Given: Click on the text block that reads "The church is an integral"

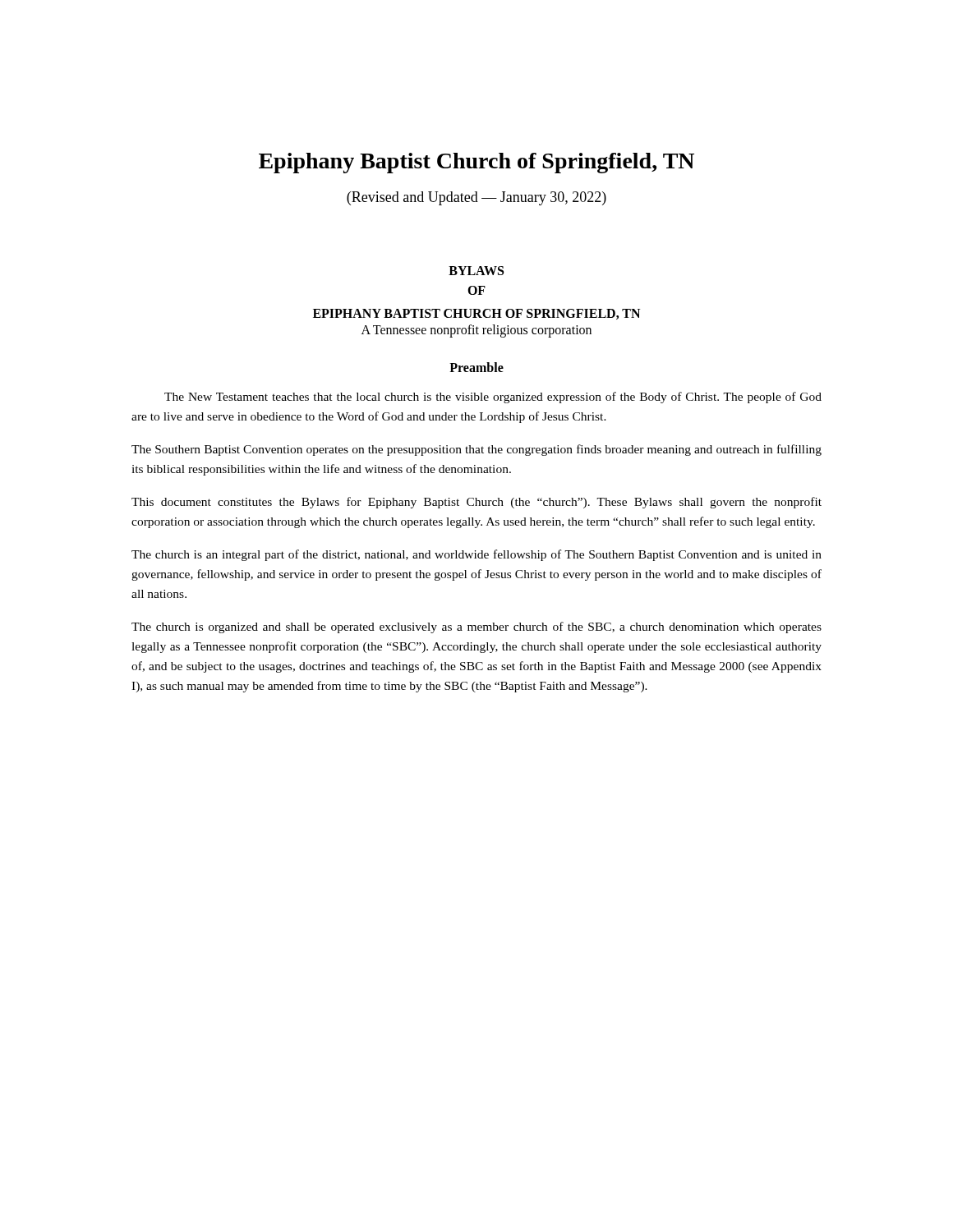Looking at the screenshot, I should [476, 574].
